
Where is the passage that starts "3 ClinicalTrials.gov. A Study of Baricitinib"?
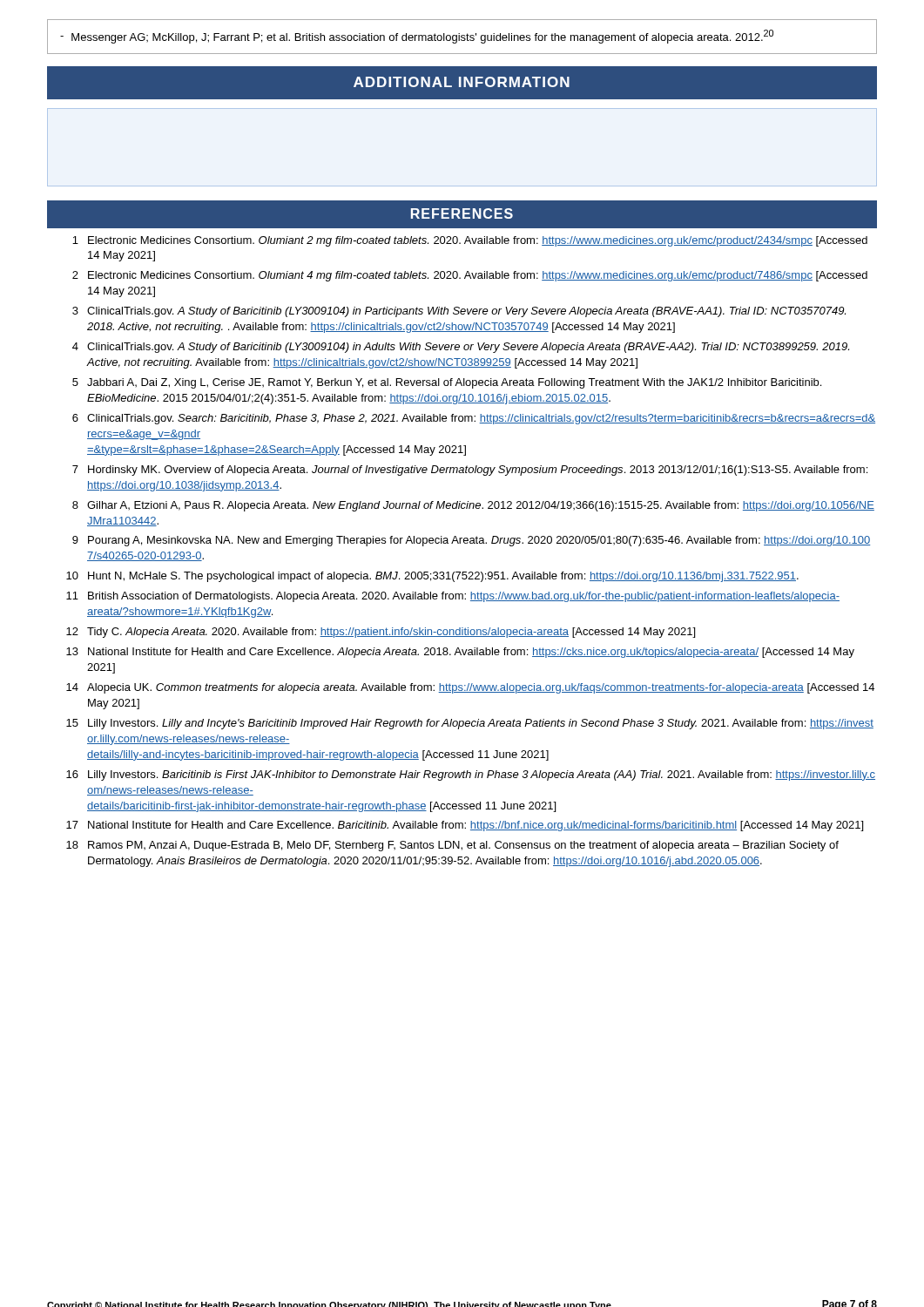pyautogui.click(x=462, y=319)
